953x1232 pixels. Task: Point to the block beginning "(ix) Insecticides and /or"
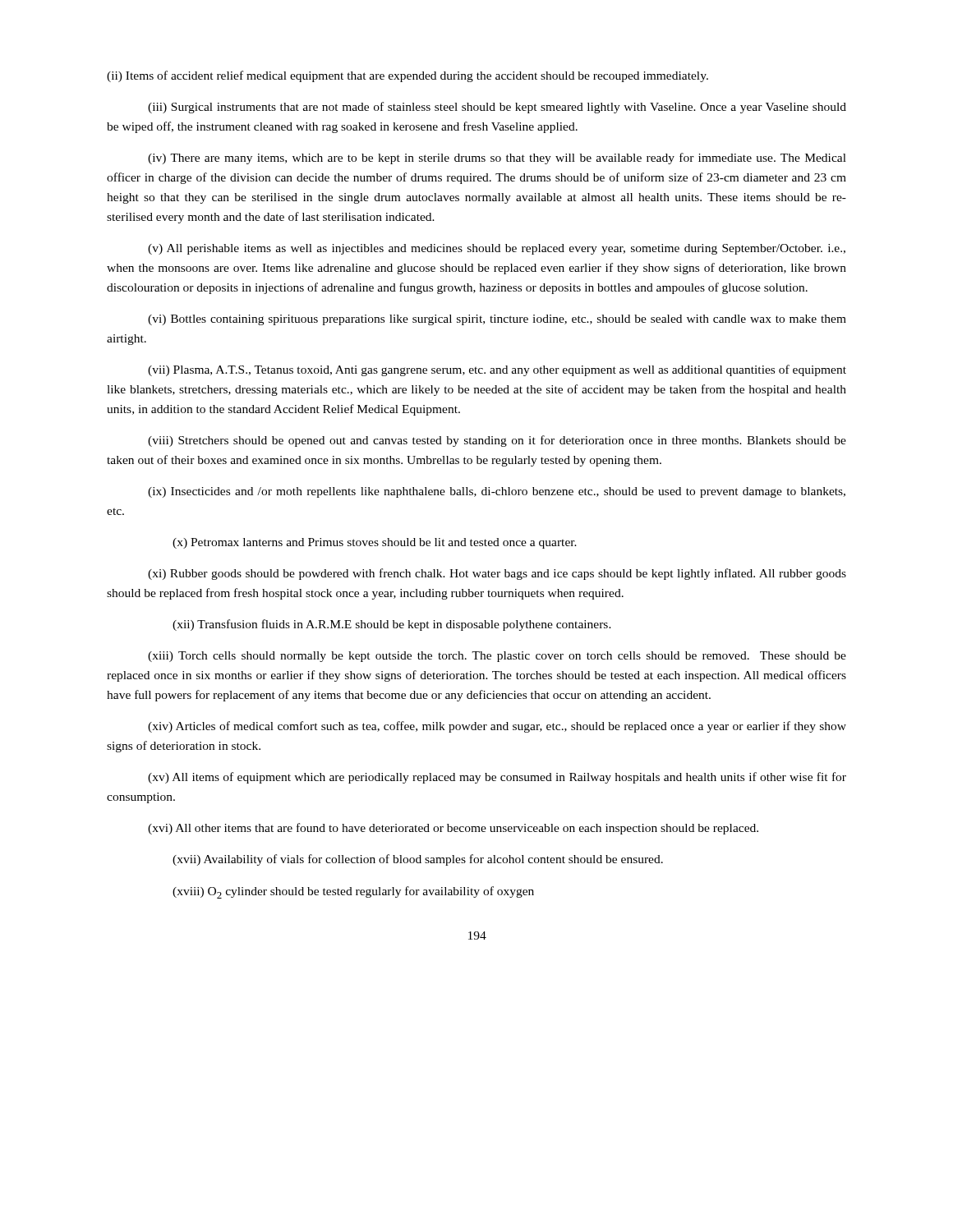pyautogui.click(x=476, y=501)
